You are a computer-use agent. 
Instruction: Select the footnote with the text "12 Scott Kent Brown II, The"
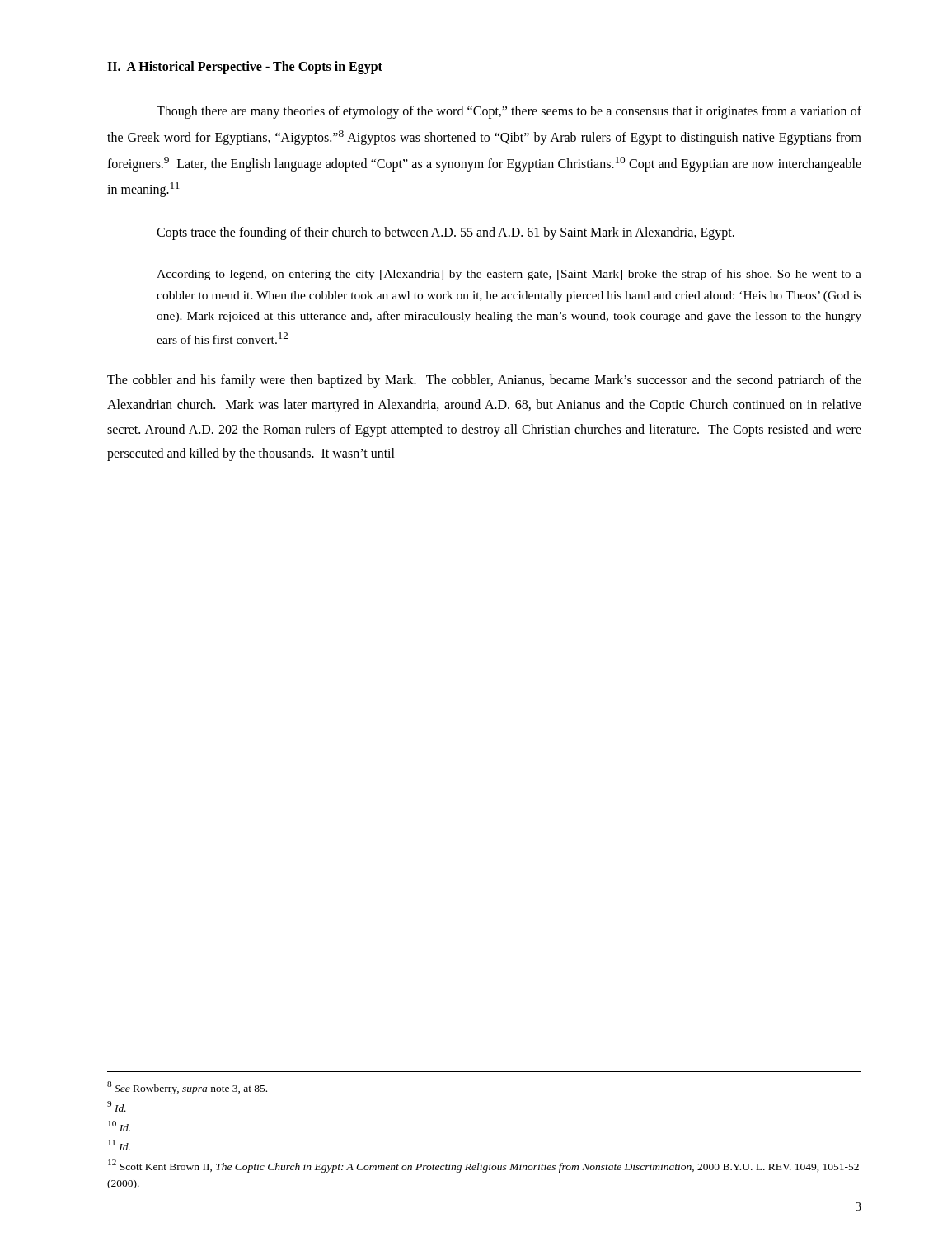[x=483, y=1173]
